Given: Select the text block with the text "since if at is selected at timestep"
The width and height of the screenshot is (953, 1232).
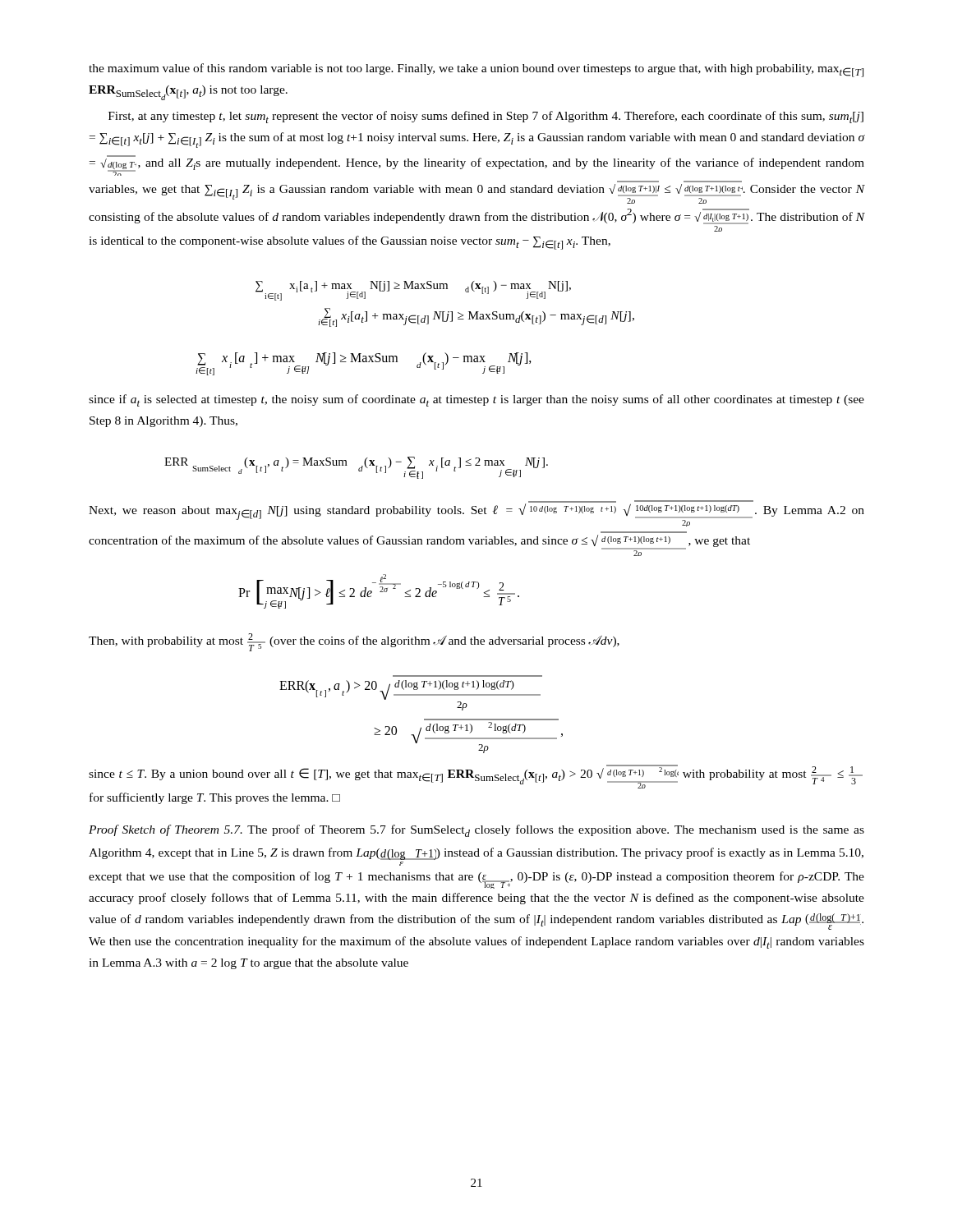Looking at the screenshot, I should coord(476,410).
